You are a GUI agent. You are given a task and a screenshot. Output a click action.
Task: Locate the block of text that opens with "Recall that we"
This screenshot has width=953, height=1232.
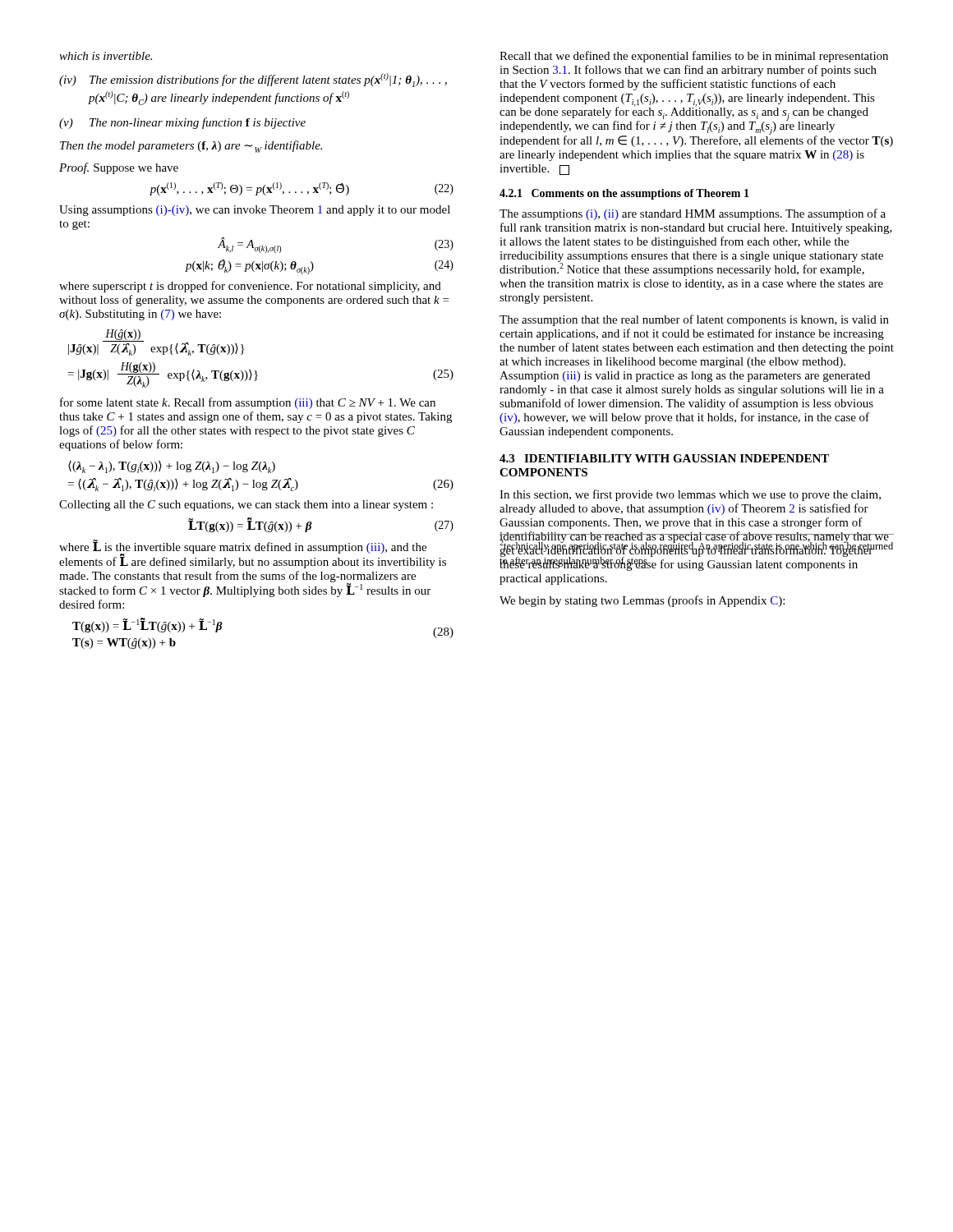[696, 112]
